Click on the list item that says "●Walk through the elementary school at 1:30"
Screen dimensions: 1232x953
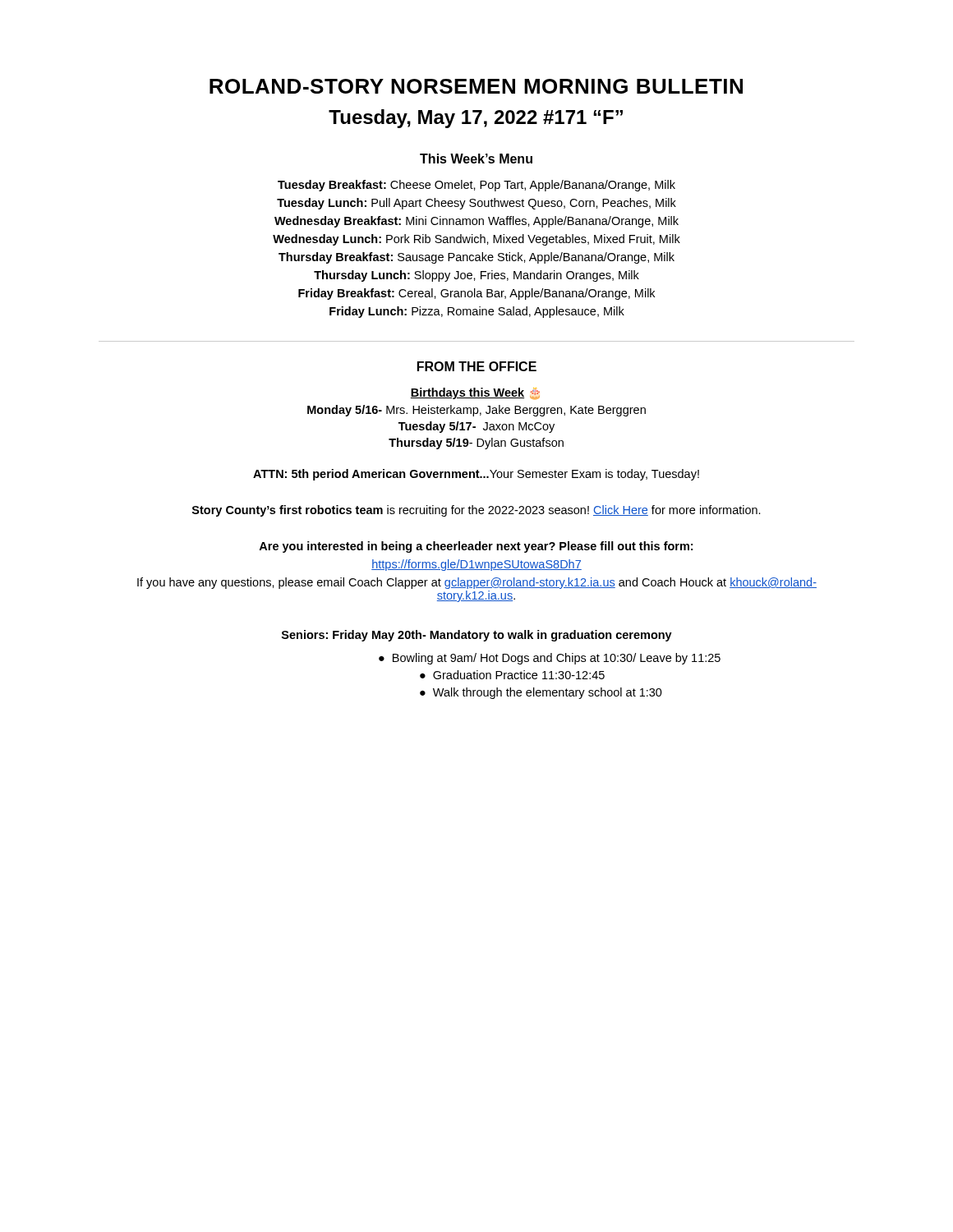pyautogui.click(x=541, y=692)
